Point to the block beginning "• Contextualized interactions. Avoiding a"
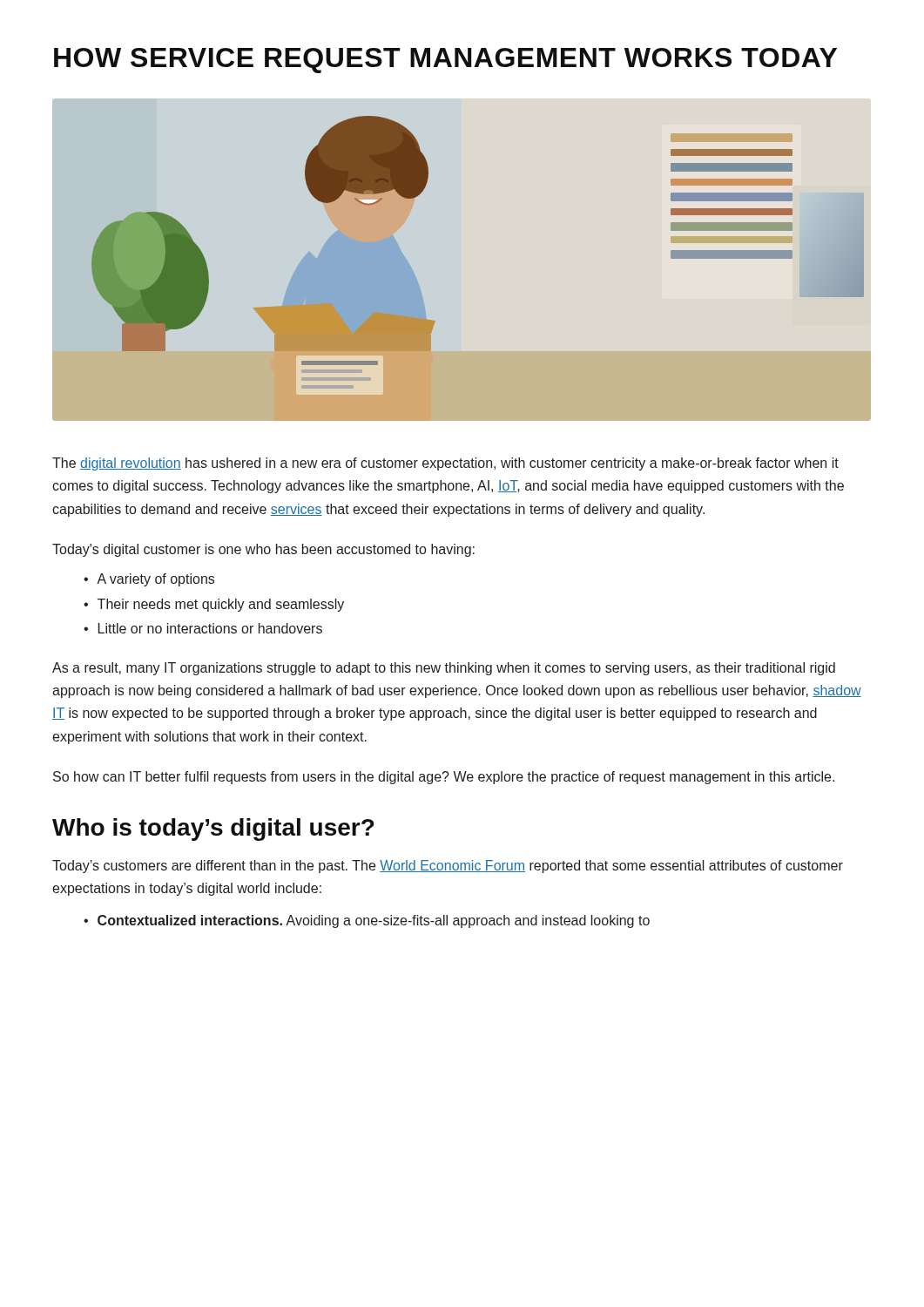924x1307 pixels. (x=367, y=921)
